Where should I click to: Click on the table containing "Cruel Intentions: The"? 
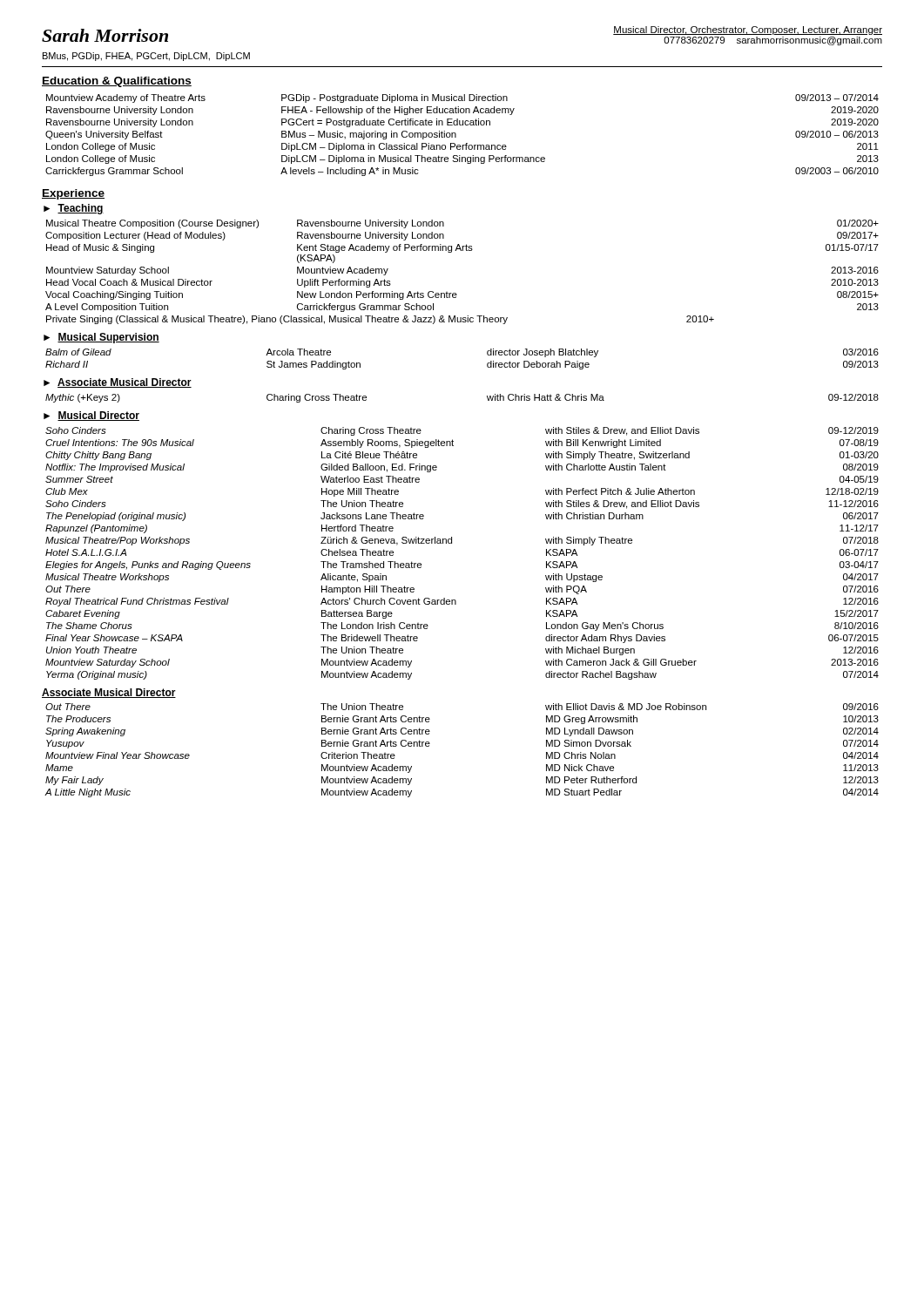[462, 552]
